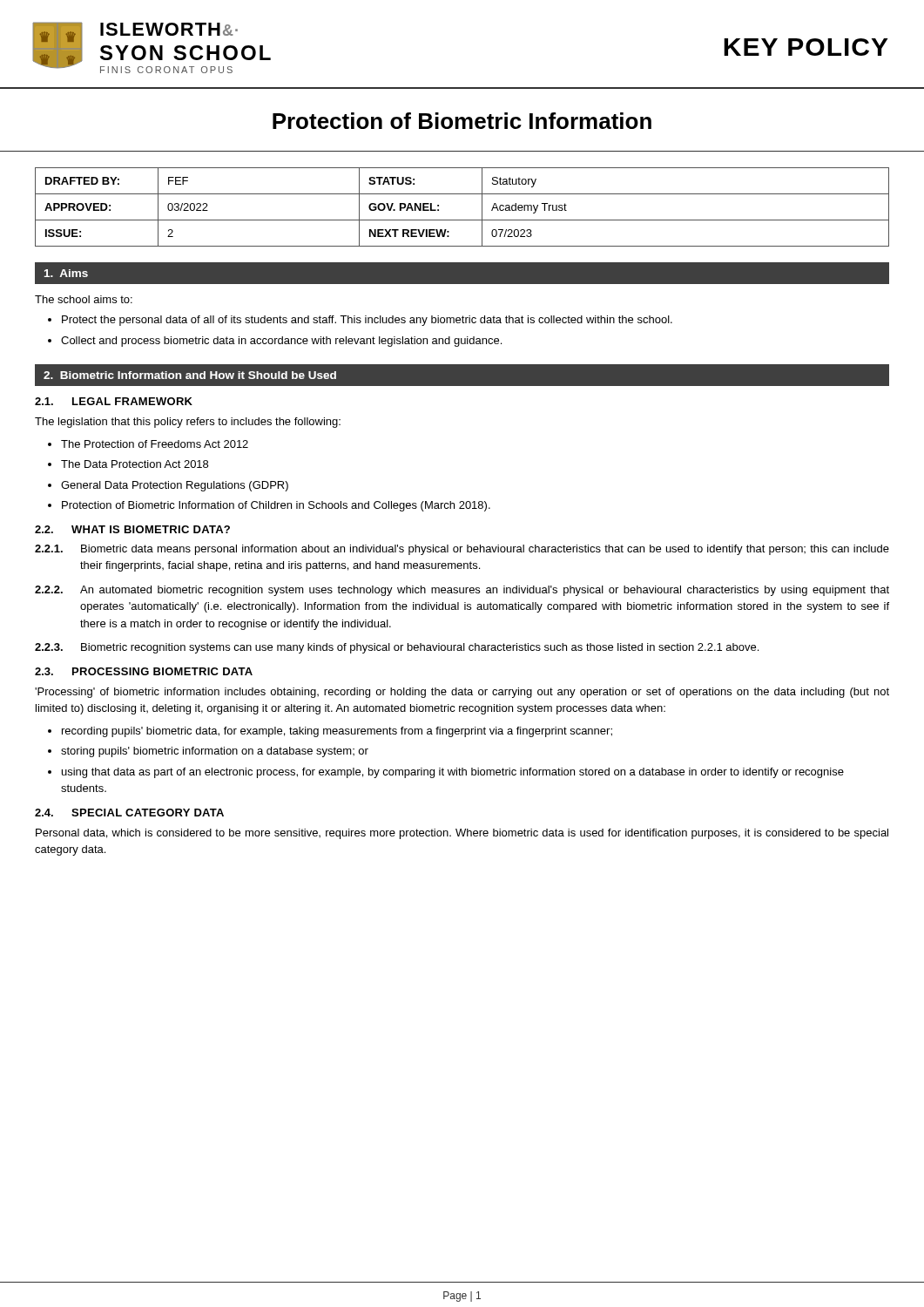Locate the list item with the text "using that data as part"

[452, 780]
